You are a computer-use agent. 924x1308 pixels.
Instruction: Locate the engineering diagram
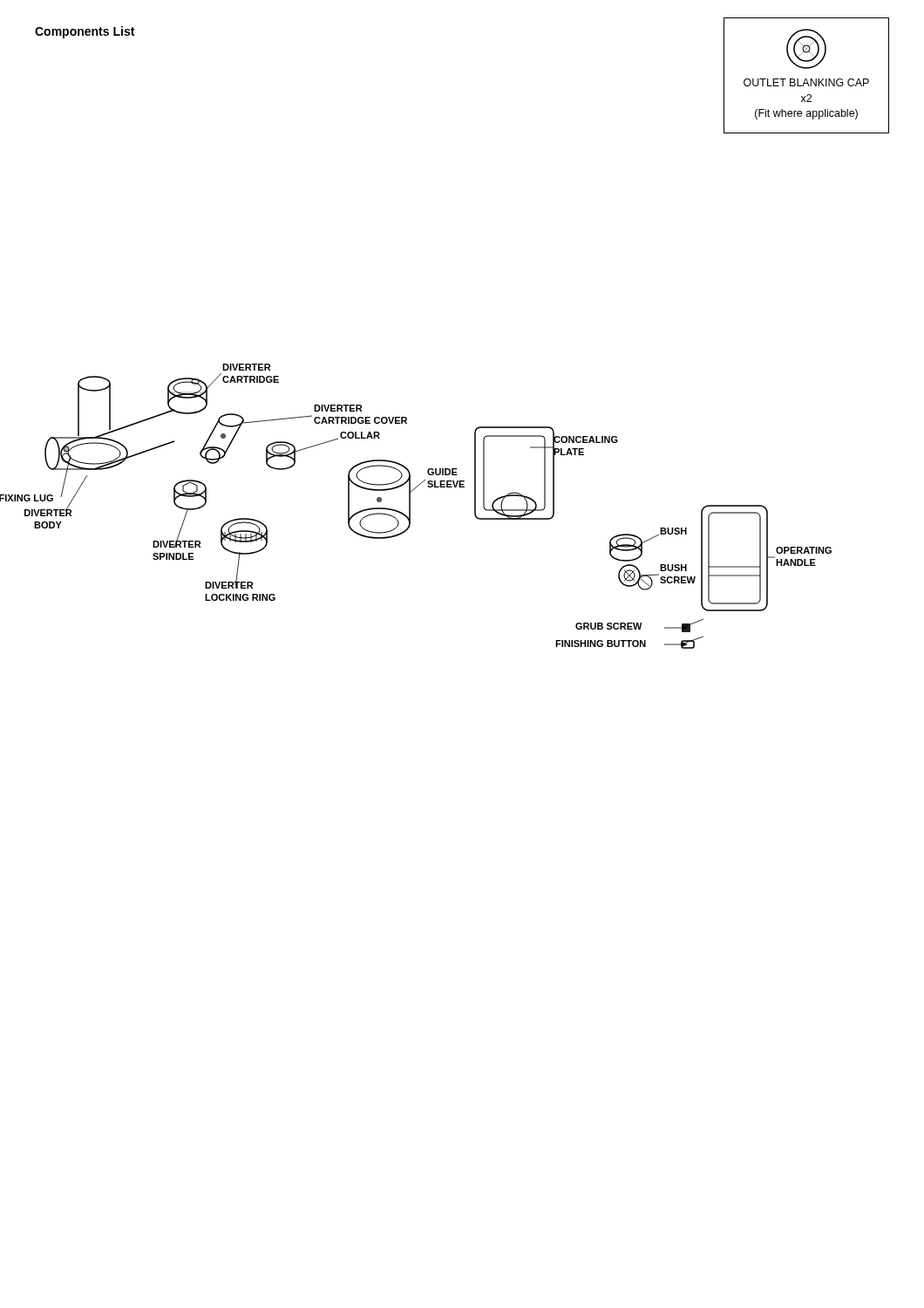tap(462, 549)
